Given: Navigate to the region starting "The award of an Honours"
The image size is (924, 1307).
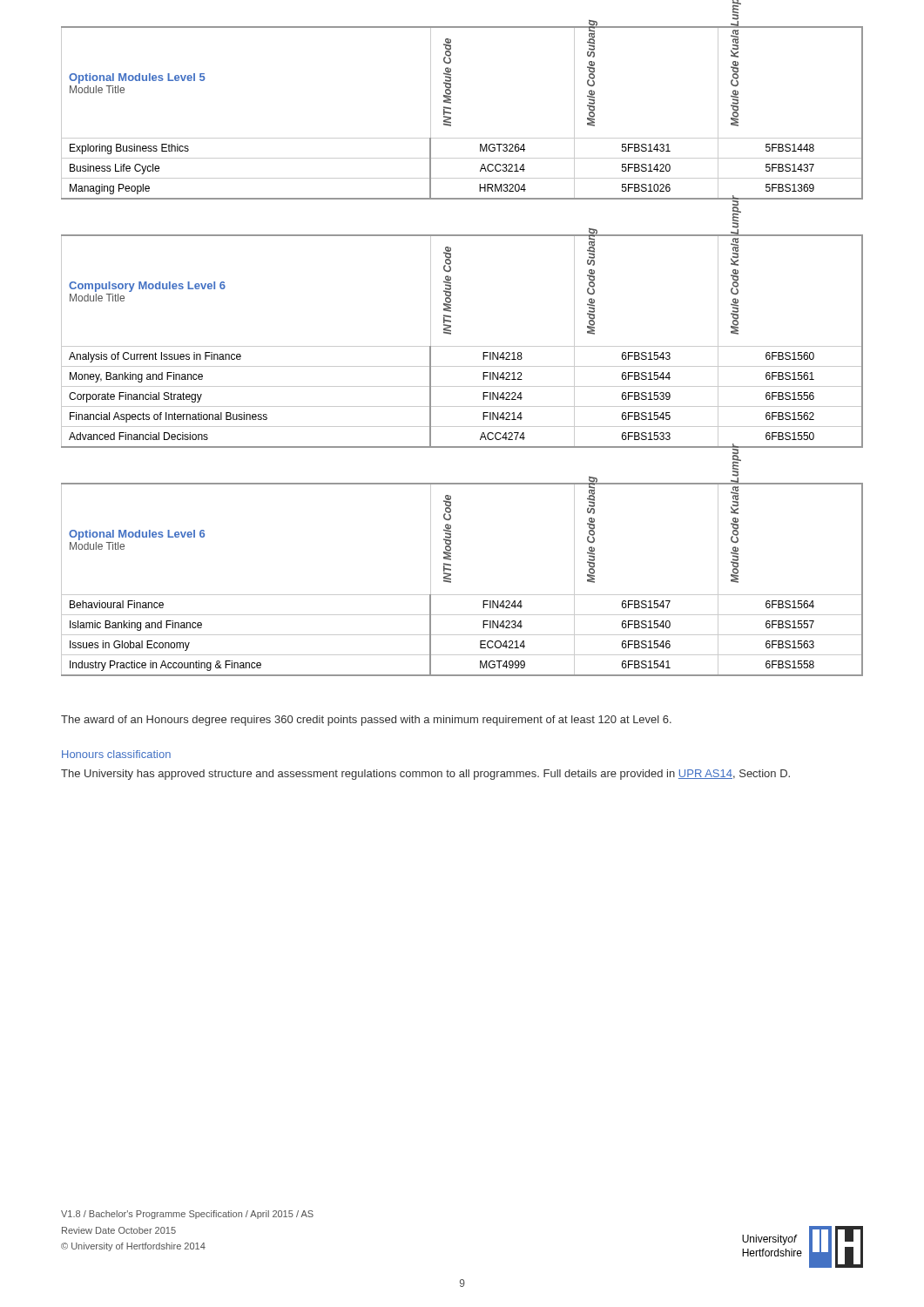Looking at the screenshot, I should coord(367,719).
